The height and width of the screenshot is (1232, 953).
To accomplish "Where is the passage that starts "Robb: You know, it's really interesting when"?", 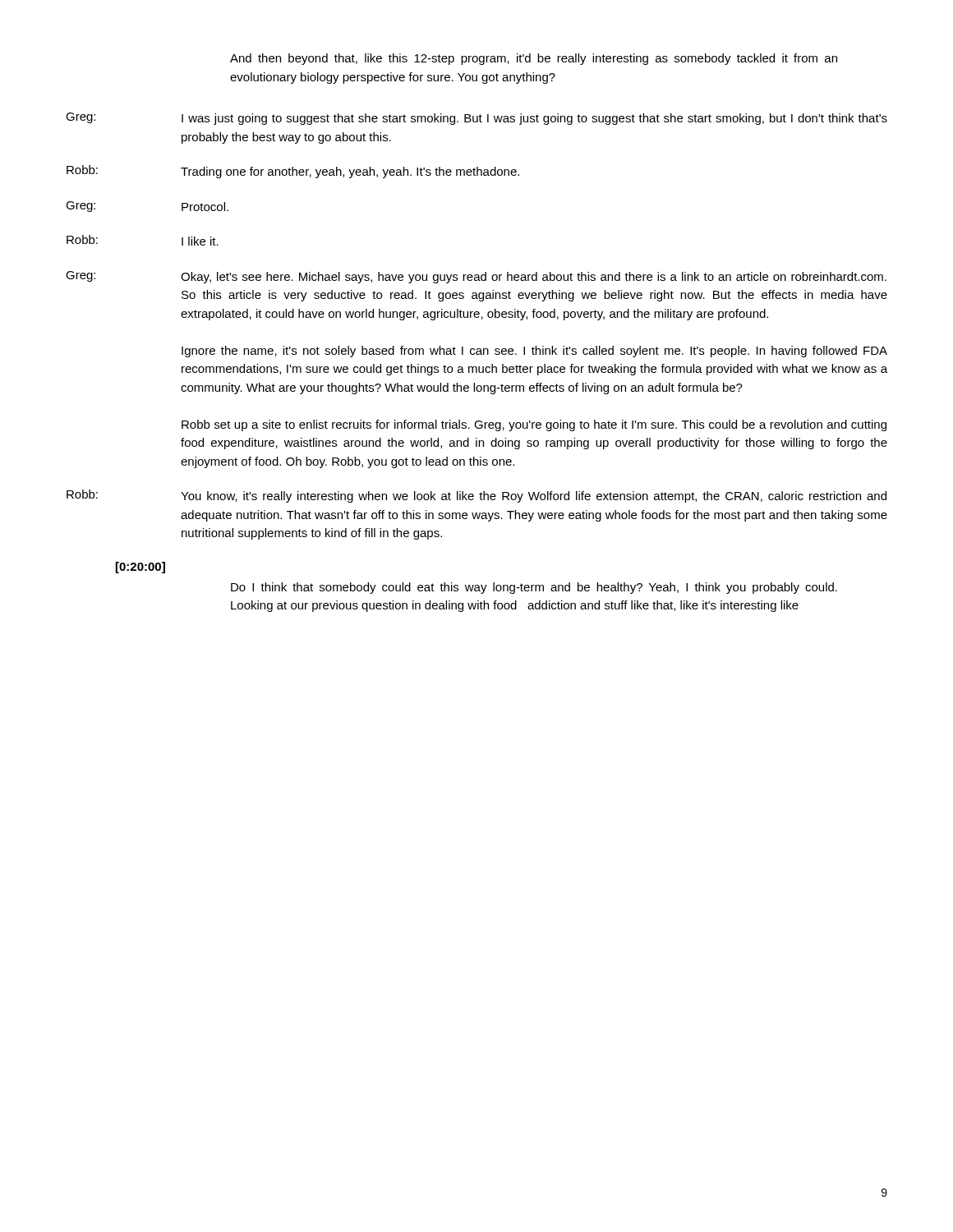I will click(476, 515).
